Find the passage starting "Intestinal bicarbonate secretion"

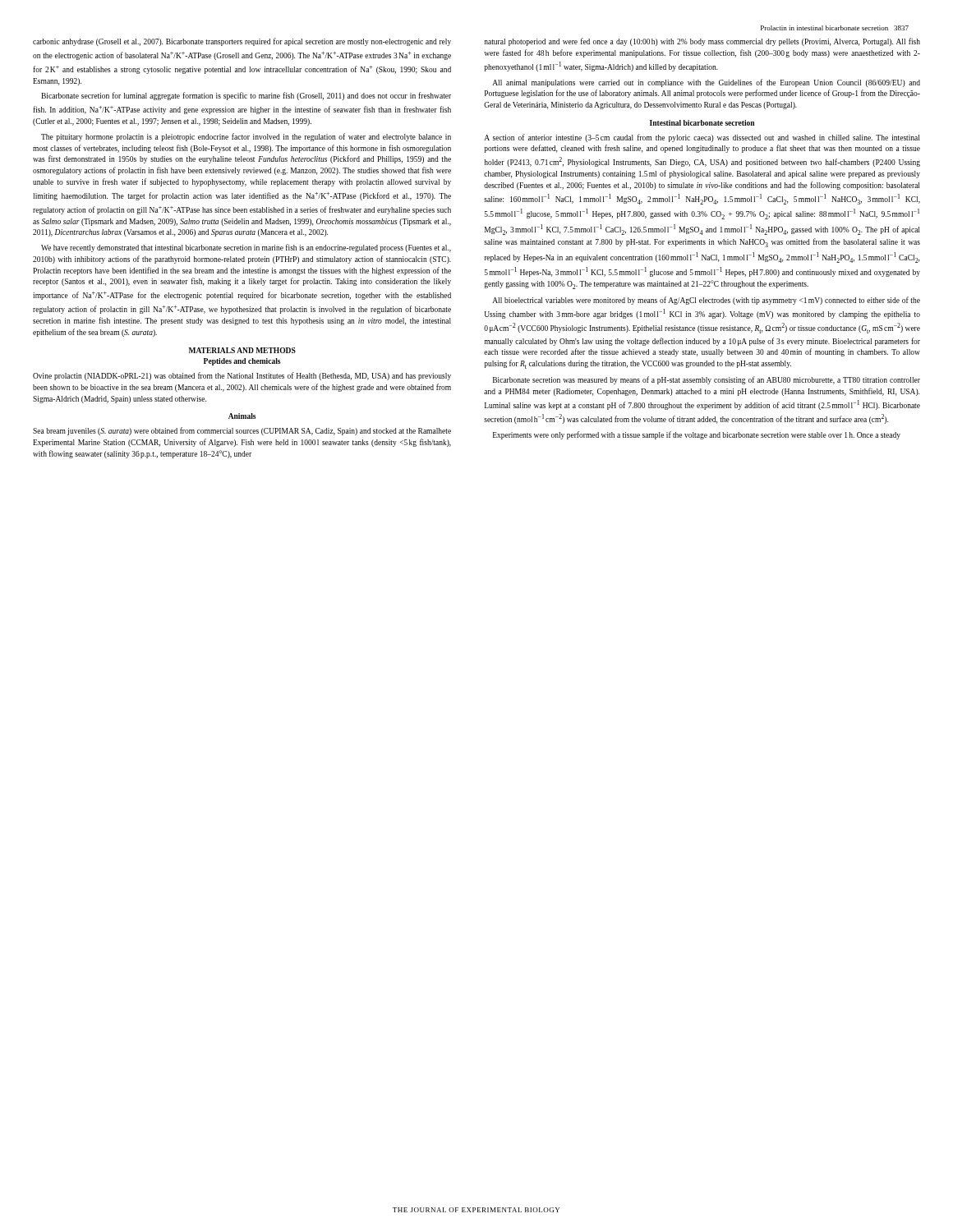tap(702, 123)
